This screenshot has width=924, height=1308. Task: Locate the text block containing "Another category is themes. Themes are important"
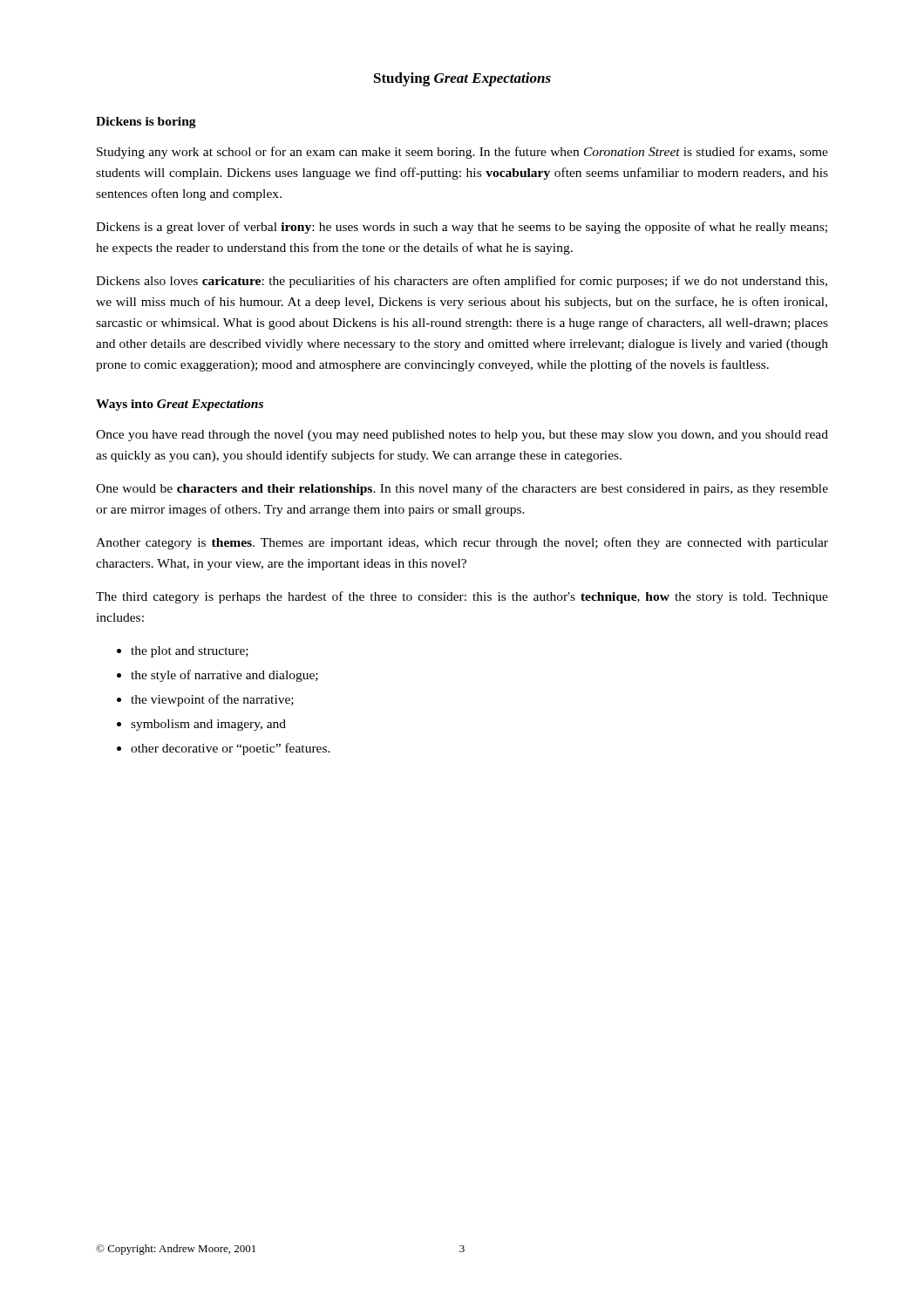point(462,553)
